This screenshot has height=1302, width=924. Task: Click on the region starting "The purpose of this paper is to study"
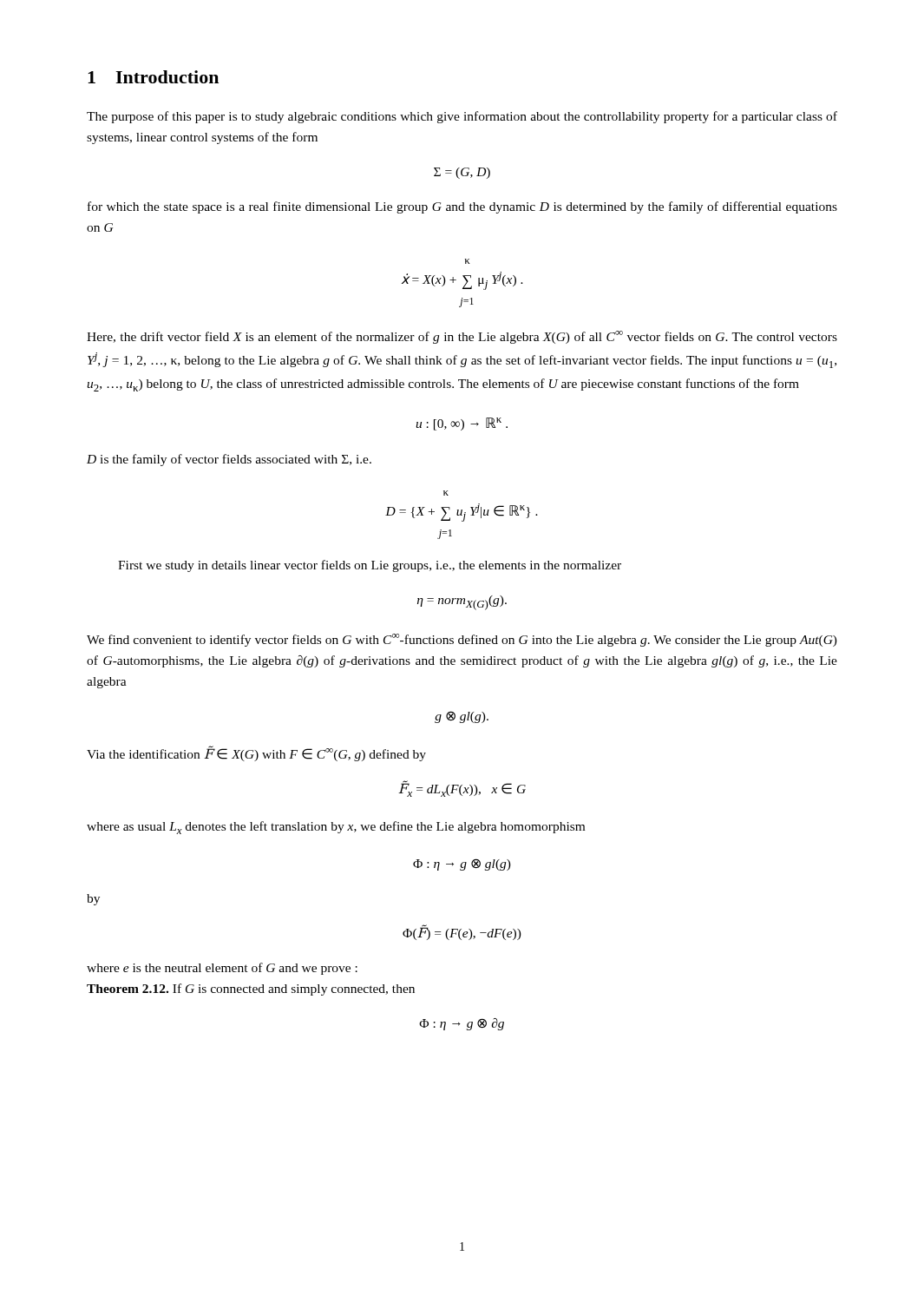pyautogui.click(x=462, y=127)
